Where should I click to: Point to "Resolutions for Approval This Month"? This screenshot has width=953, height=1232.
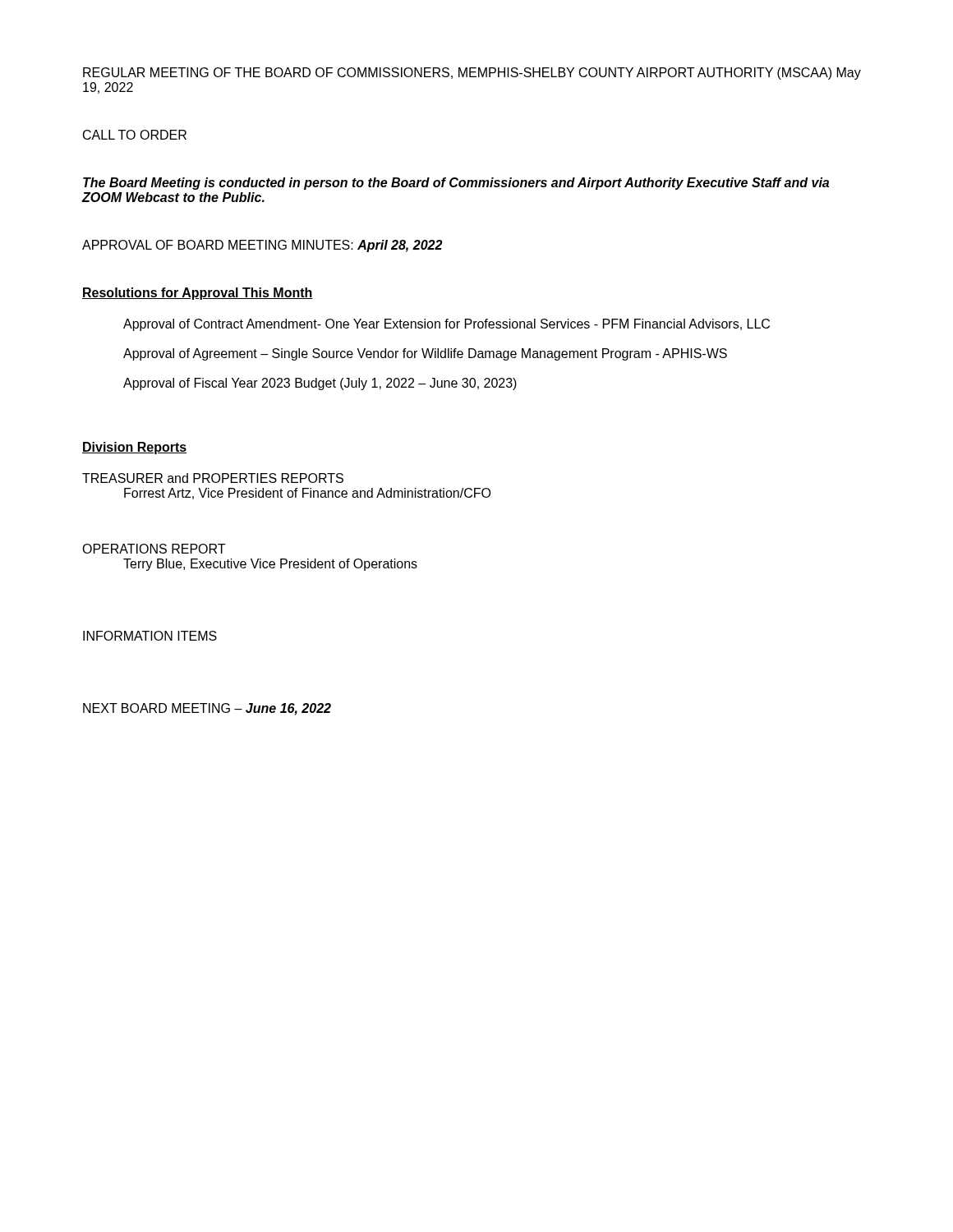[197, 293]
